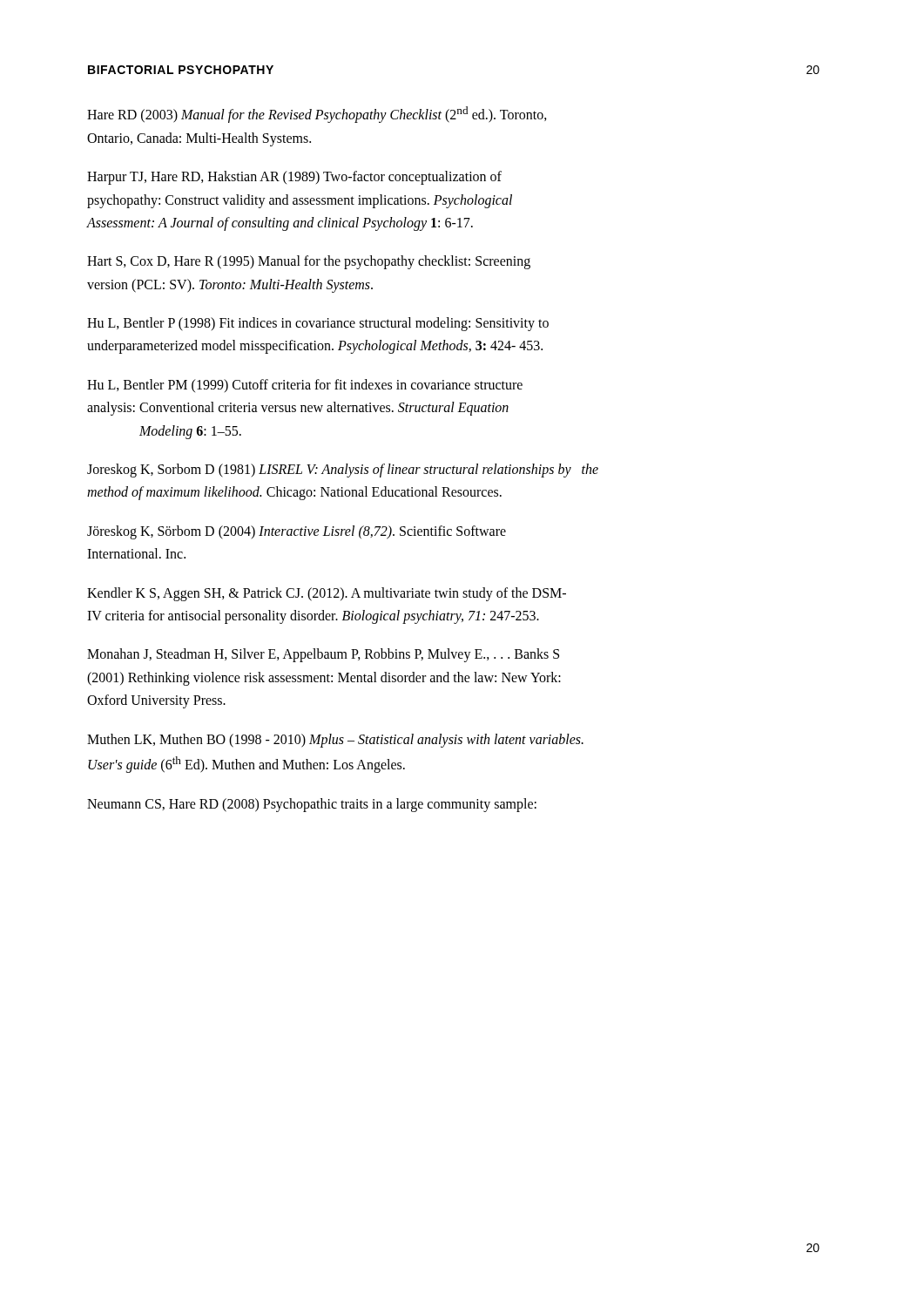
Task: Locate the block of text that opens with "Hart S, Cox D, Hare R (1995)"
Action: [x=453, y=273]
